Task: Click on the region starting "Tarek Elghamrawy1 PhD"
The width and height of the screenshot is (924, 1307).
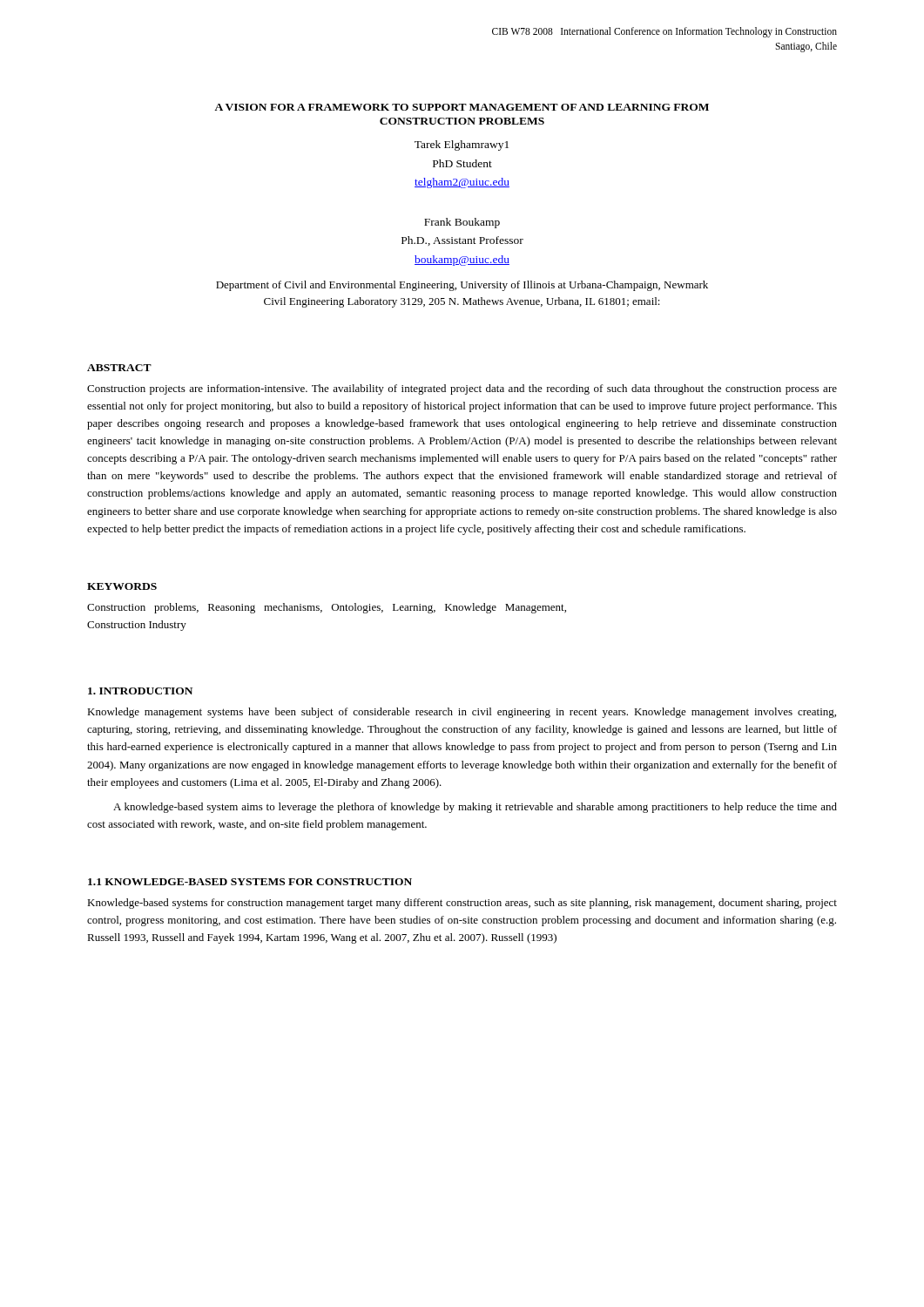Action: [462, 163]
